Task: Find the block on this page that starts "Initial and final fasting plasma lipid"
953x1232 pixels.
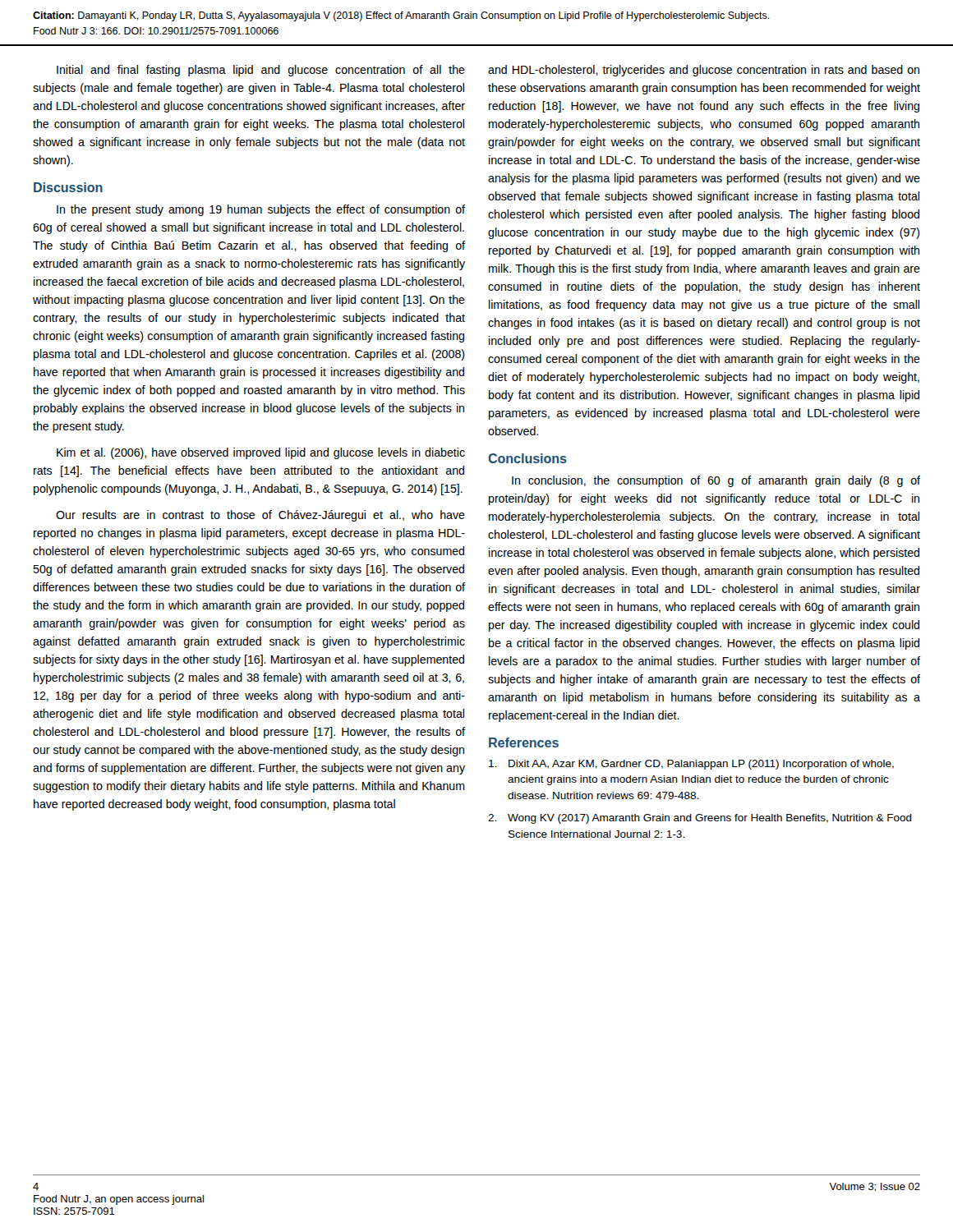Action: [249, 115]
